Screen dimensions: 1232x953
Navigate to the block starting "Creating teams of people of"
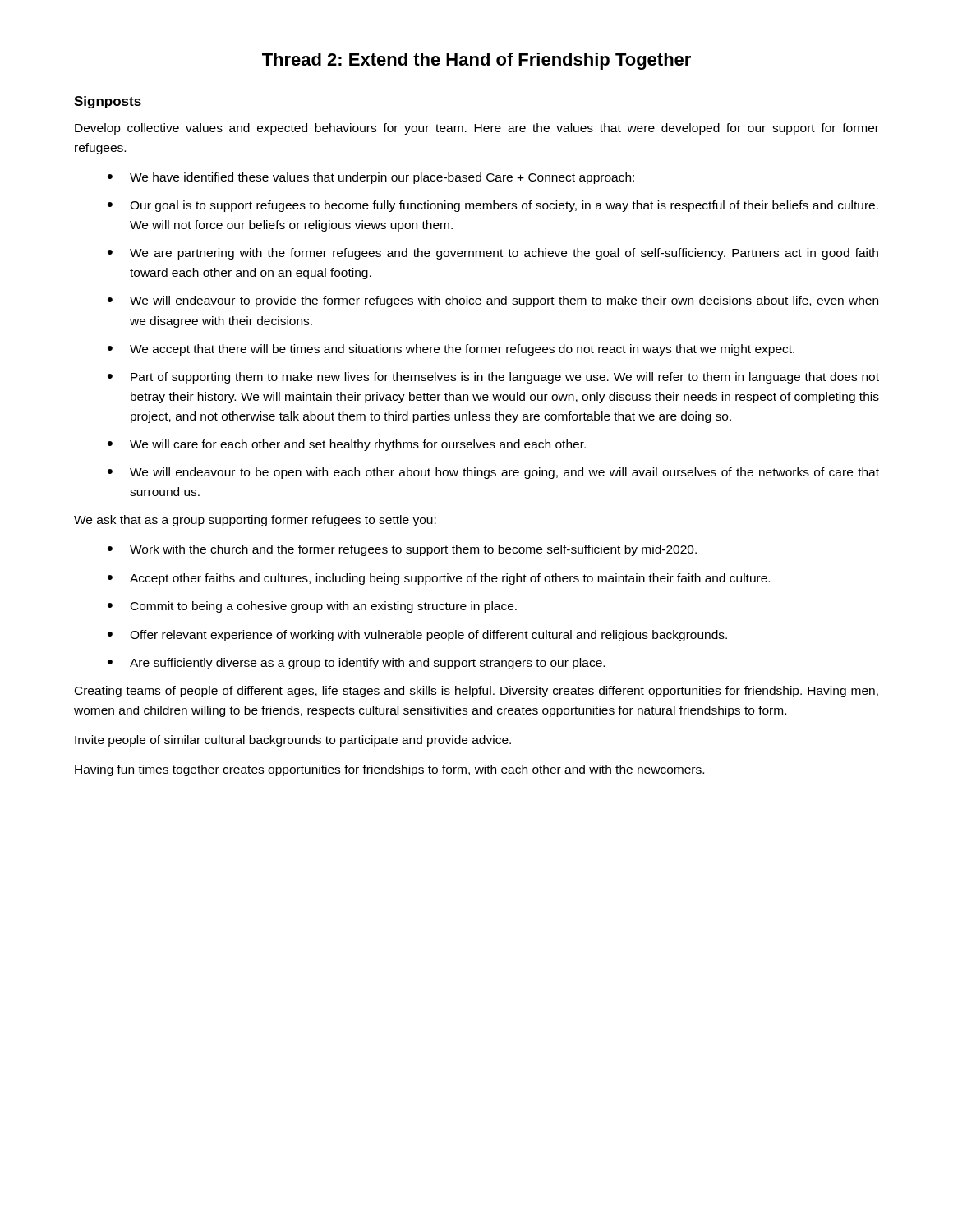point(476,700)
